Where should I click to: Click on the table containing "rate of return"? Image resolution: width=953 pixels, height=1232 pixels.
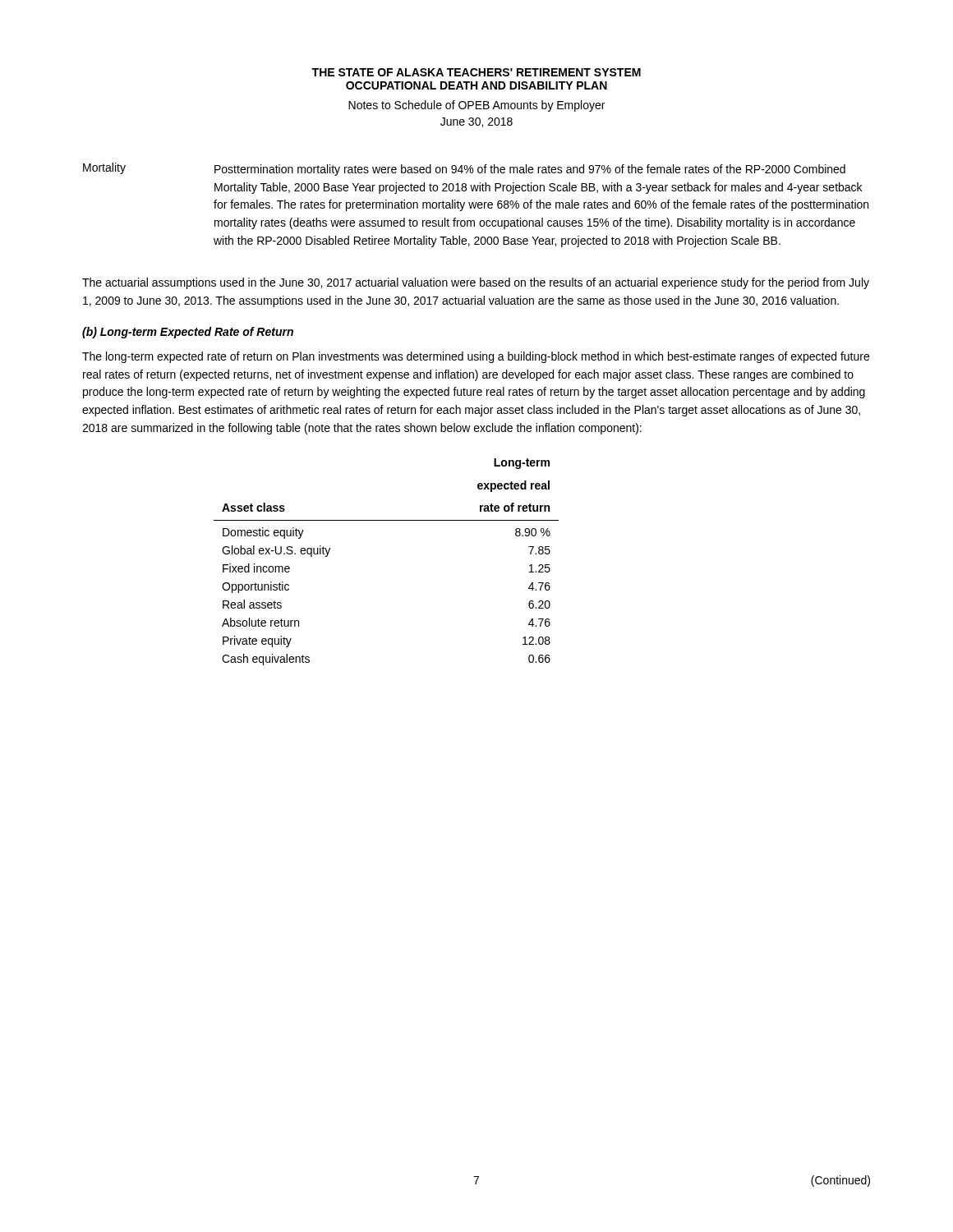[542, 560]
